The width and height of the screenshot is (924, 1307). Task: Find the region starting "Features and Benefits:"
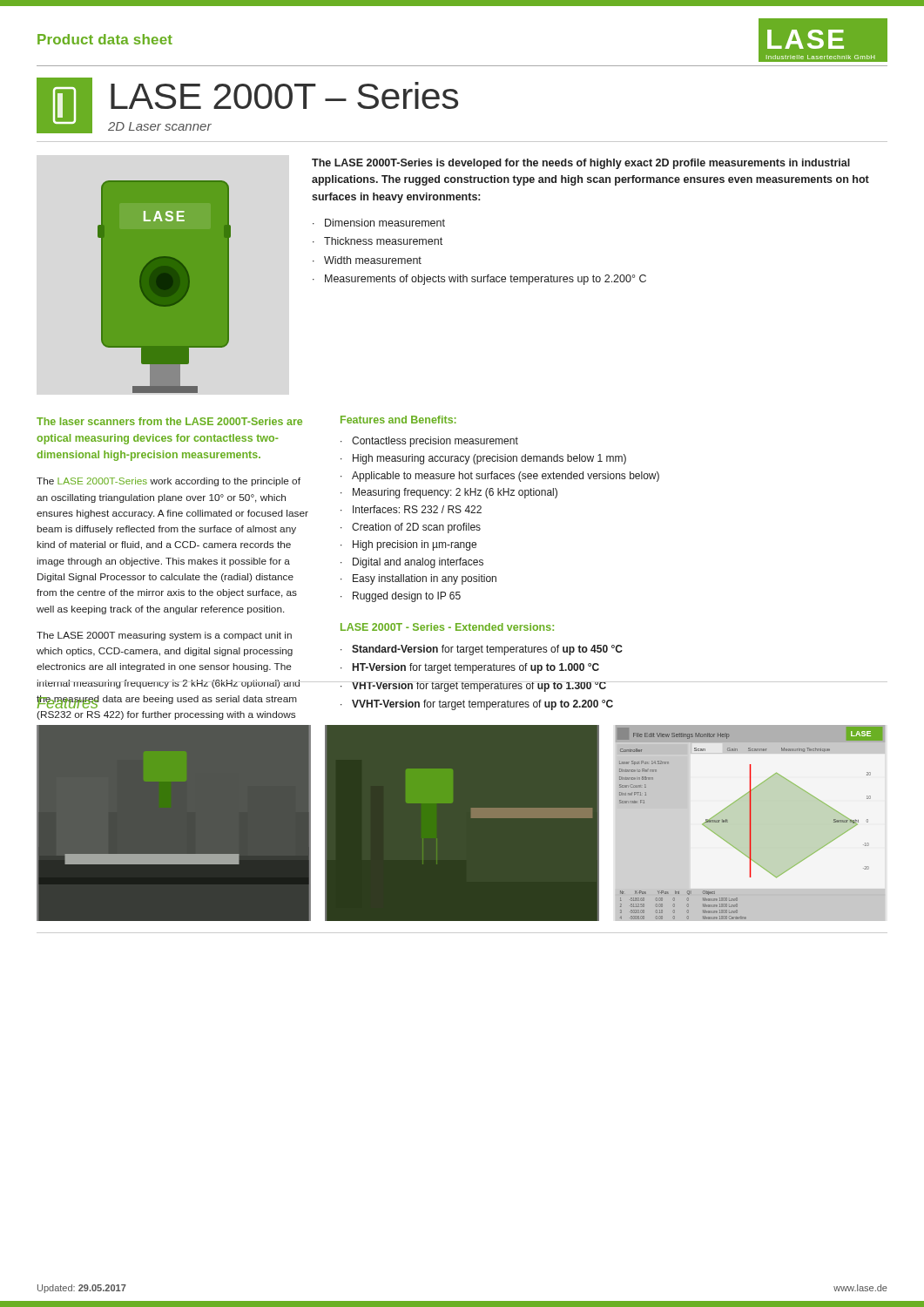[x=398, y=420]
